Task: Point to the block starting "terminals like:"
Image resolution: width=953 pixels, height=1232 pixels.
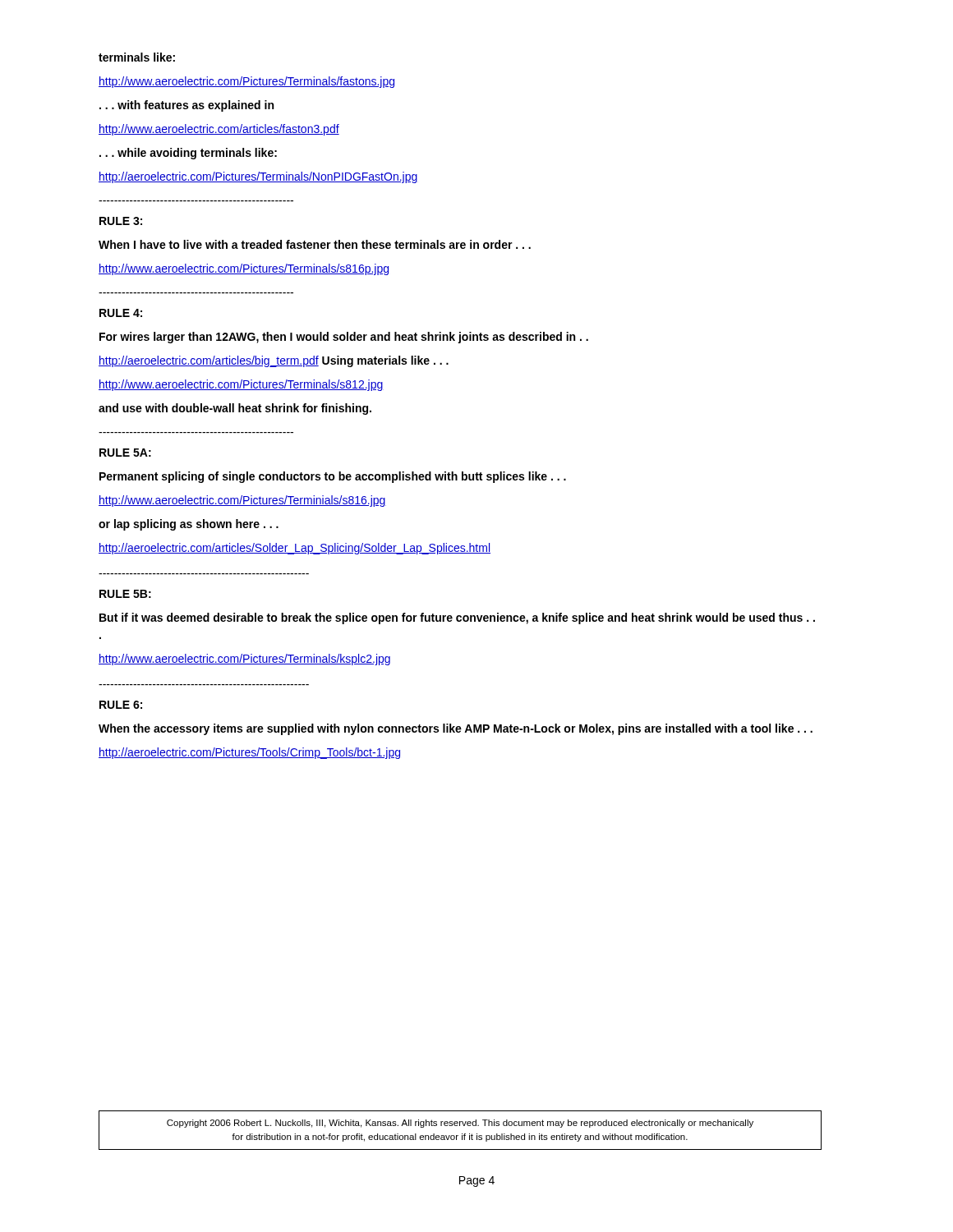Action: (137, 57)
